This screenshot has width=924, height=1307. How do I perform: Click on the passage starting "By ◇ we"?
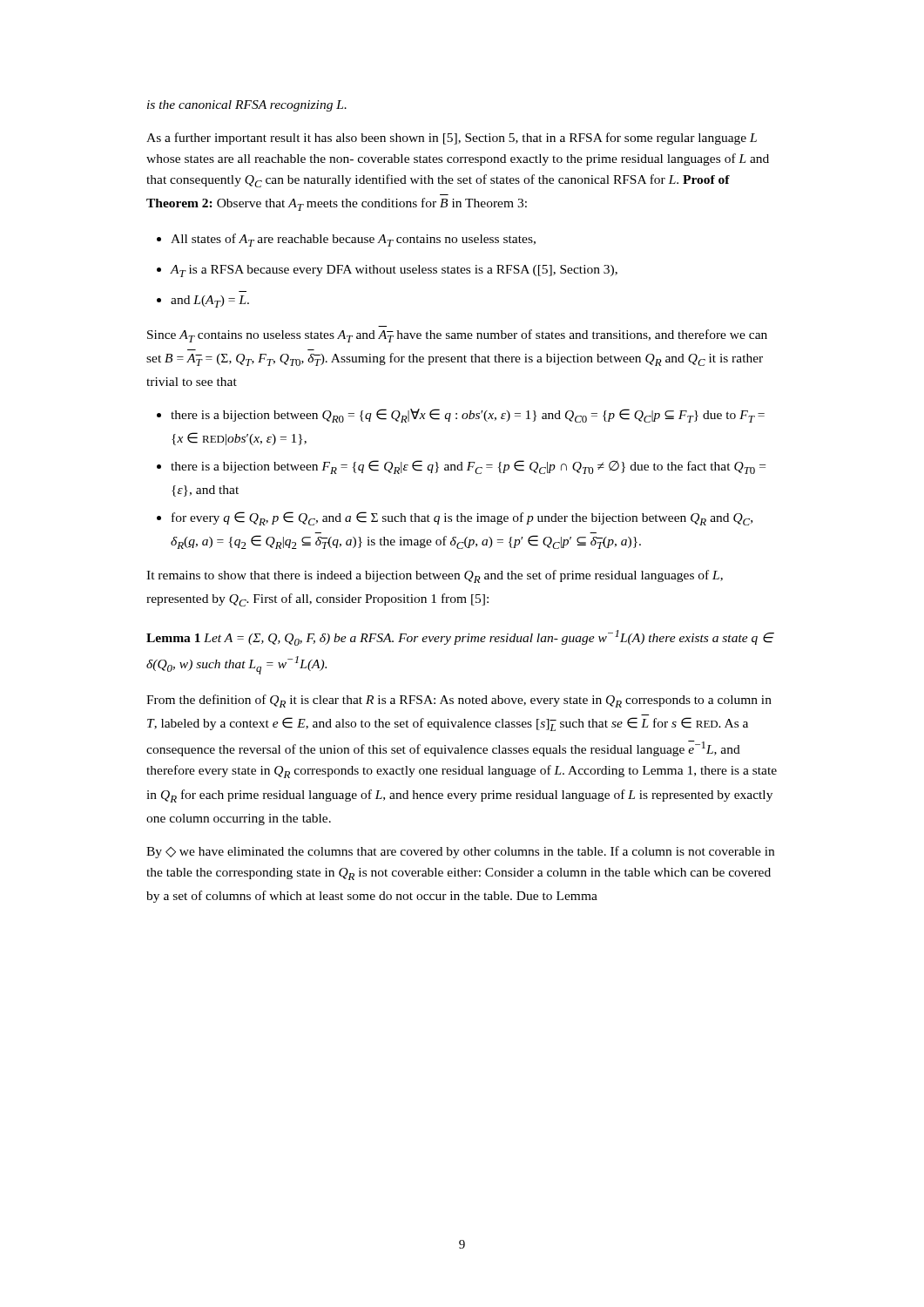coord(461,873)
